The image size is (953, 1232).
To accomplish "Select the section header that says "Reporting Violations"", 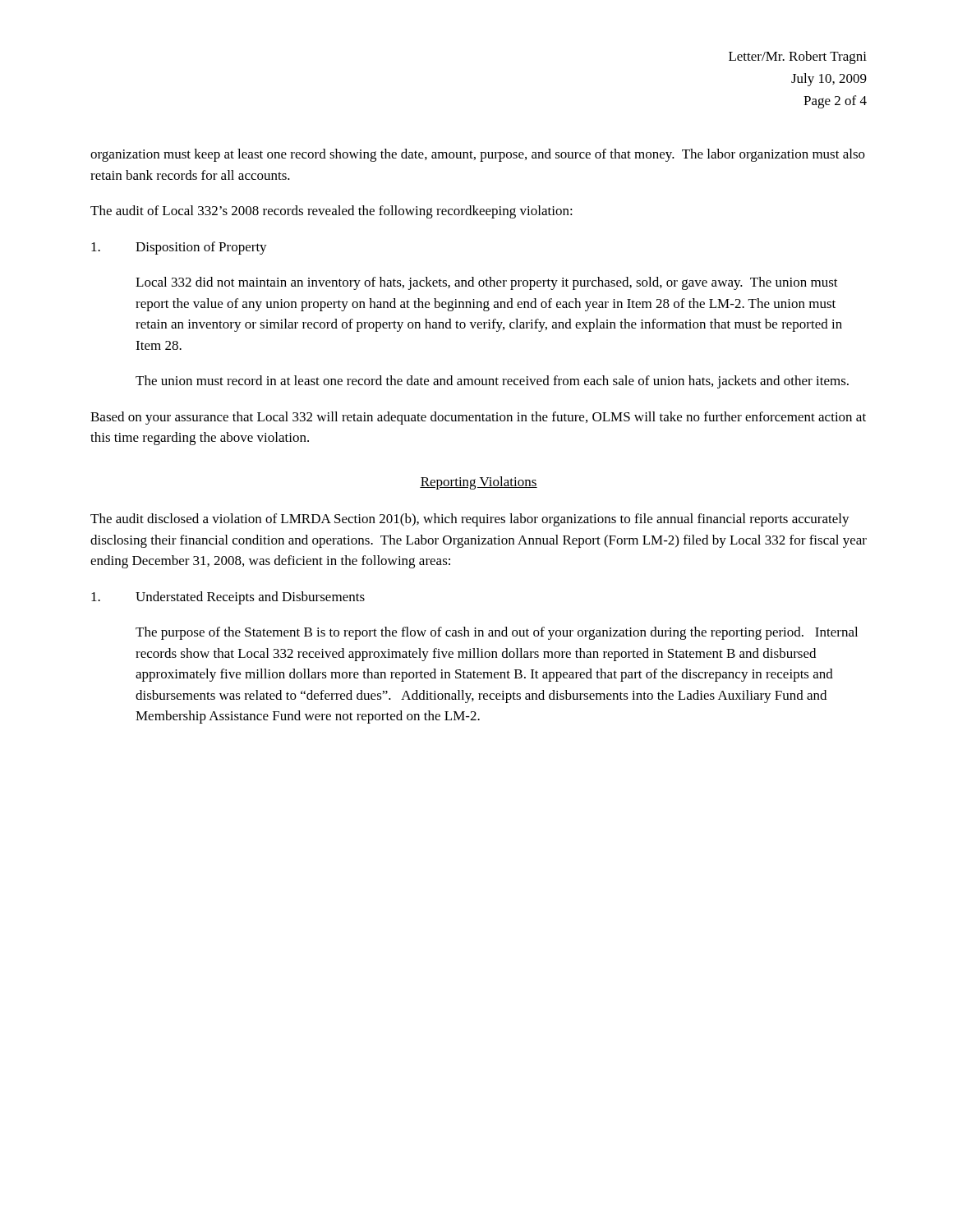I will point(479,481).
